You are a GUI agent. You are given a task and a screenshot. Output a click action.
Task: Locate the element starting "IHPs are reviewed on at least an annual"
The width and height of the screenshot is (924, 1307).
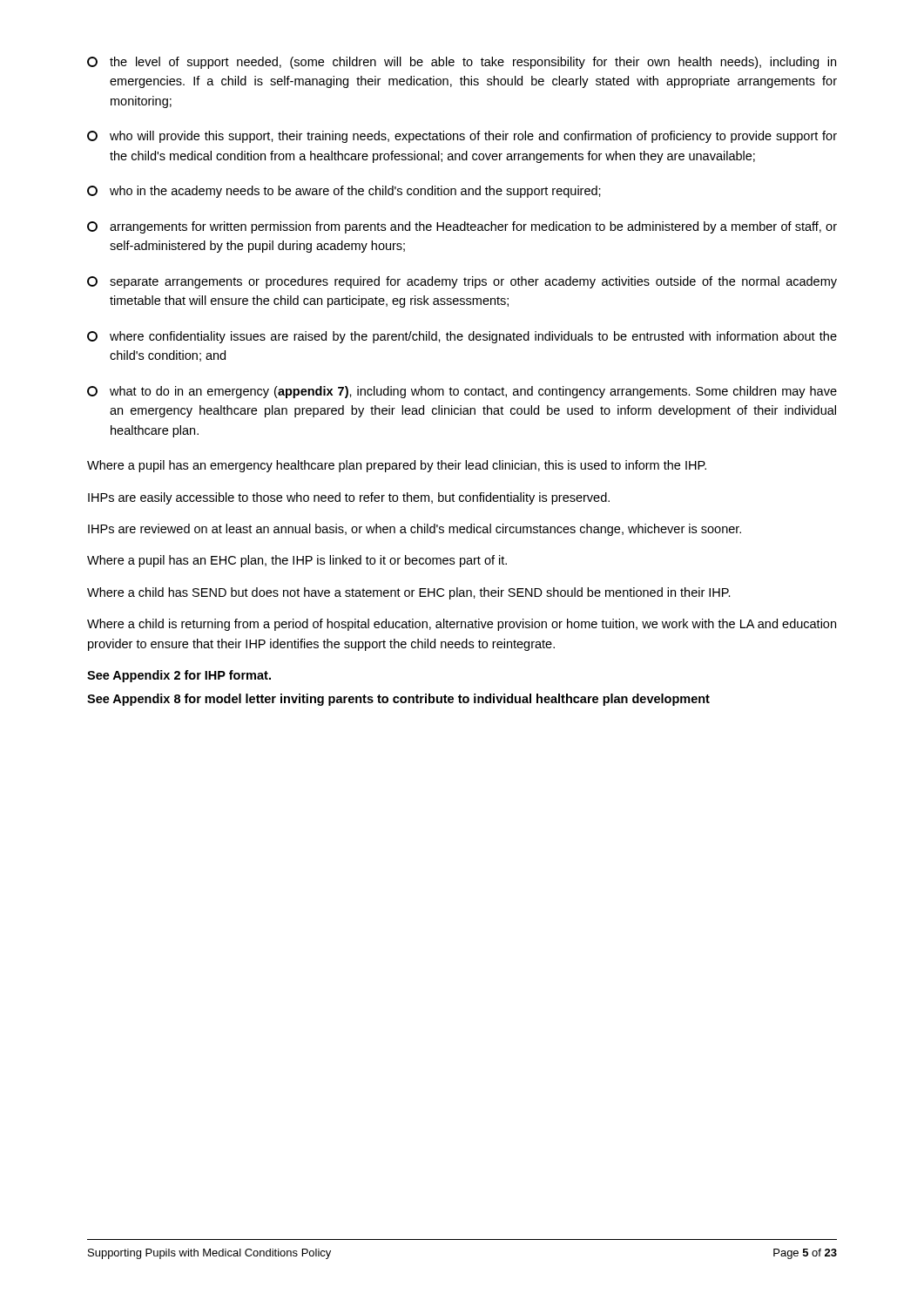(415, 529)
